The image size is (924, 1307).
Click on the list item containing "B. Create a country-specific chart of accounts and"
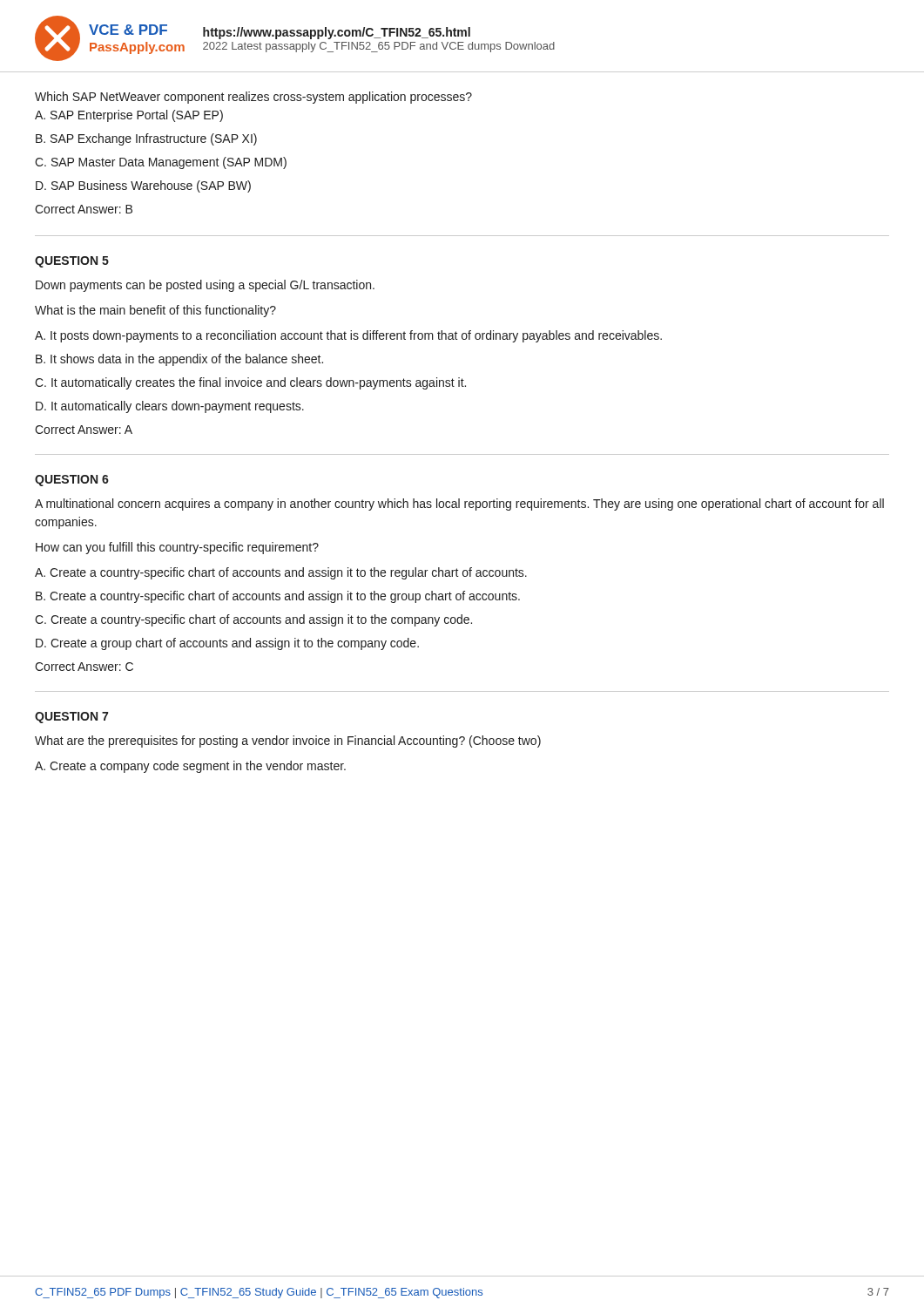pyautogui.click(x=278, y=596)
